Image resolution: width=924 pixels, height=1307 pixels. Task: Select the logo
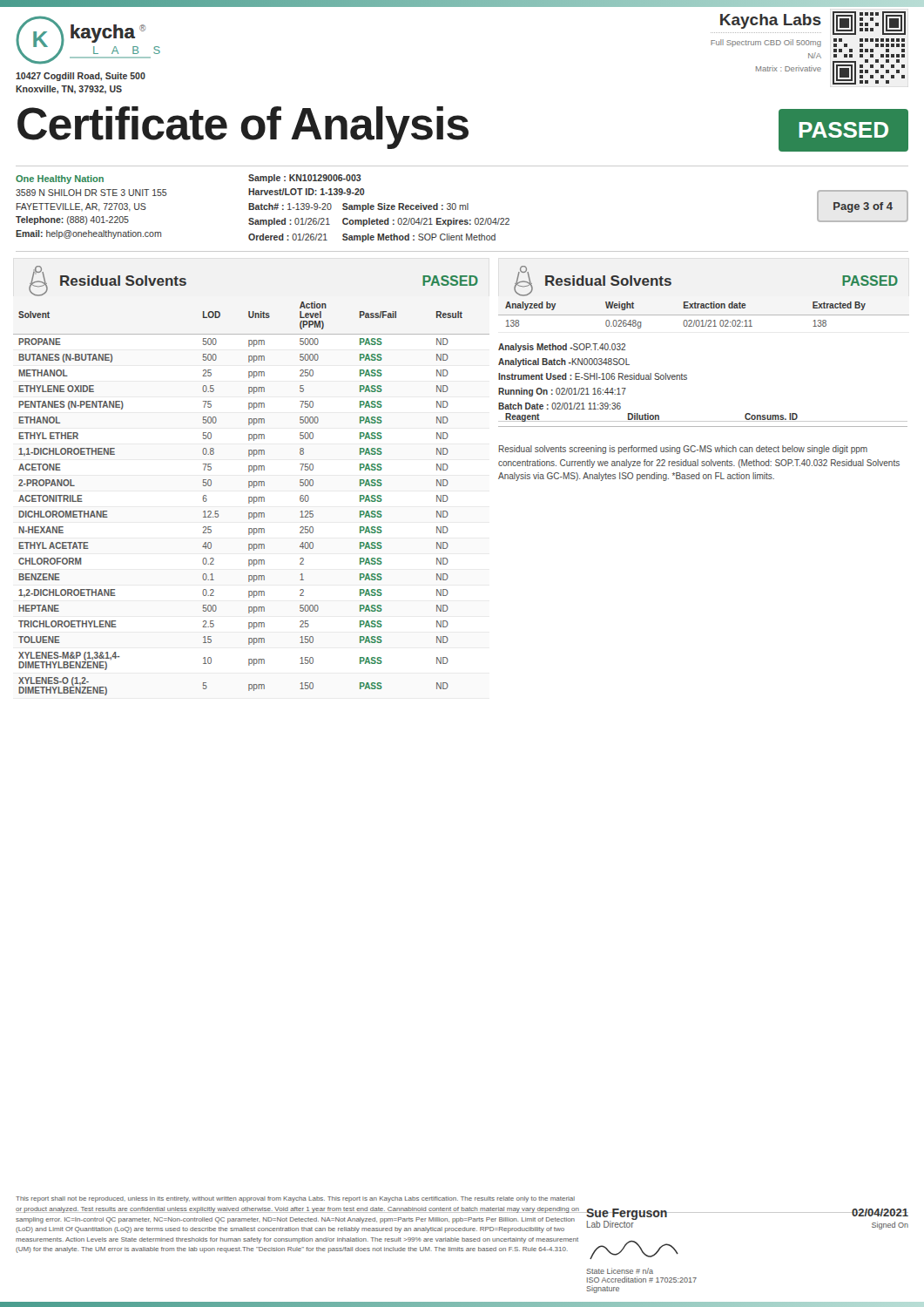pyautogui.click(x=96, y=43)
